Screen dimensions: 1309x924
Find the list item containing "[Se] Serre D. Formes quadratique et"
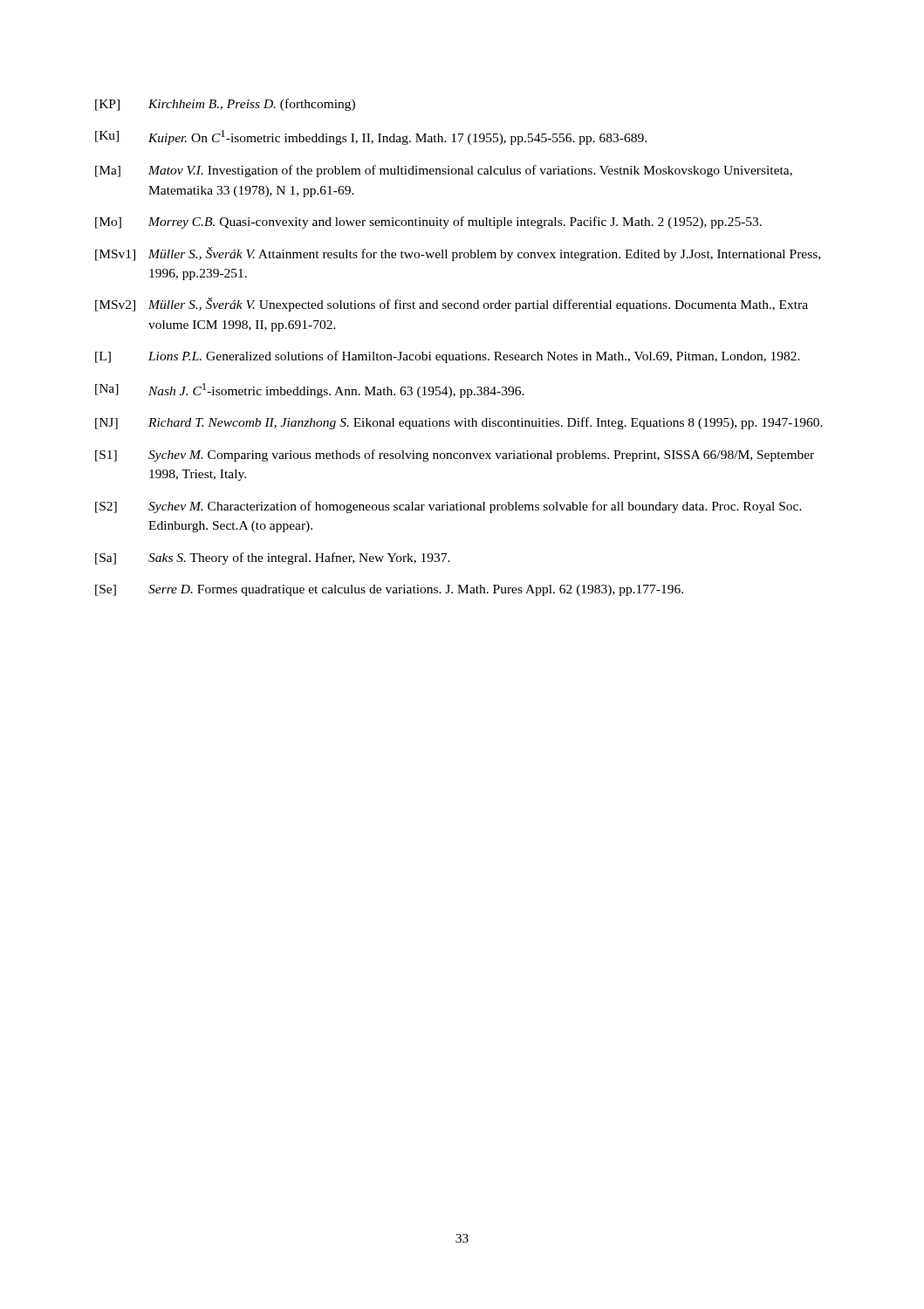469,590
